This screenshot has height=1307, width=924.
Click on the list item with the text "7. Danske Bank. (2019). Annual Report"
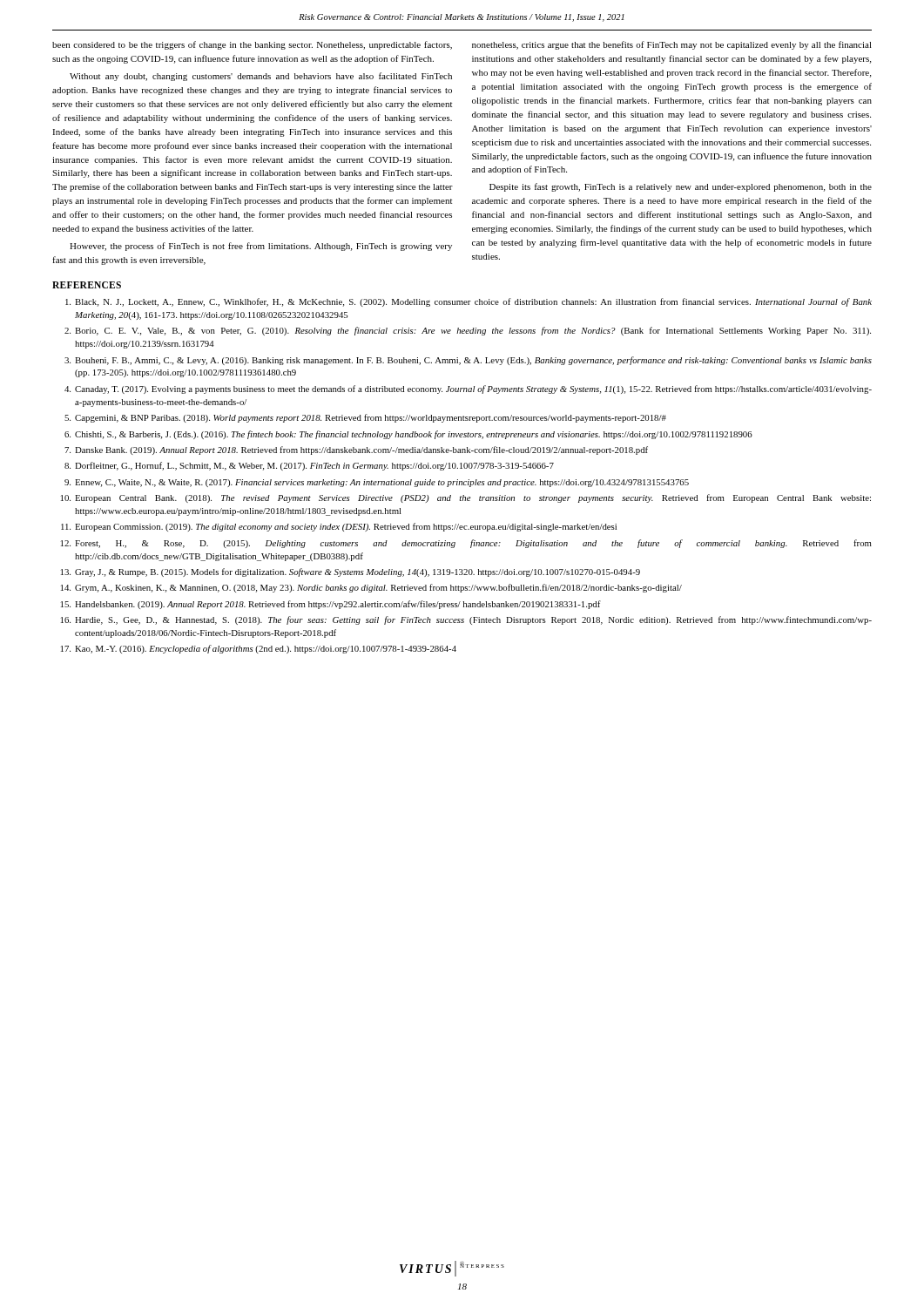462,450
